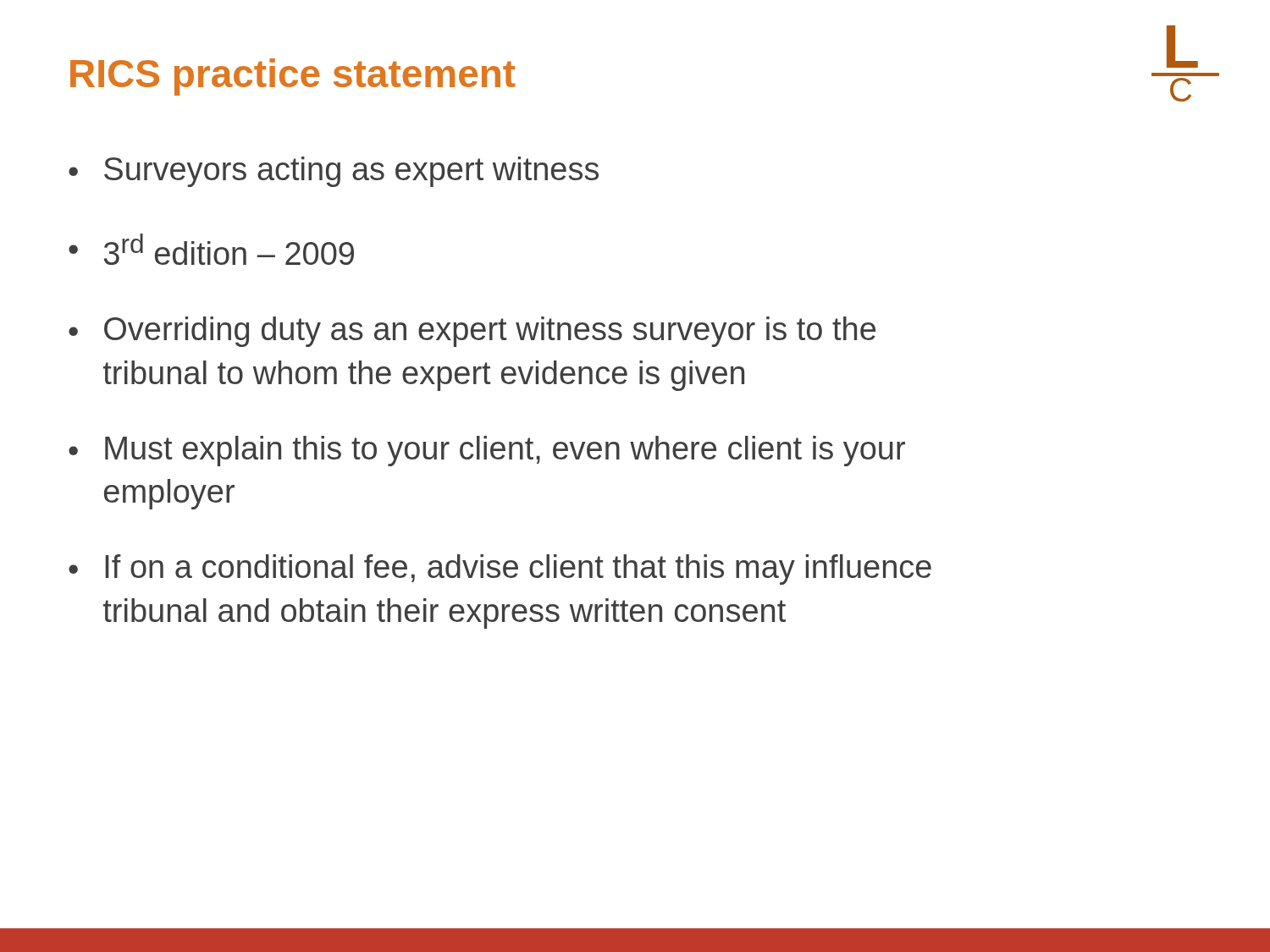Viewport: 1270px width, 952px height.
Task: Select the list item that says "• Must explain this to your"
Action: tap(487, 471)
